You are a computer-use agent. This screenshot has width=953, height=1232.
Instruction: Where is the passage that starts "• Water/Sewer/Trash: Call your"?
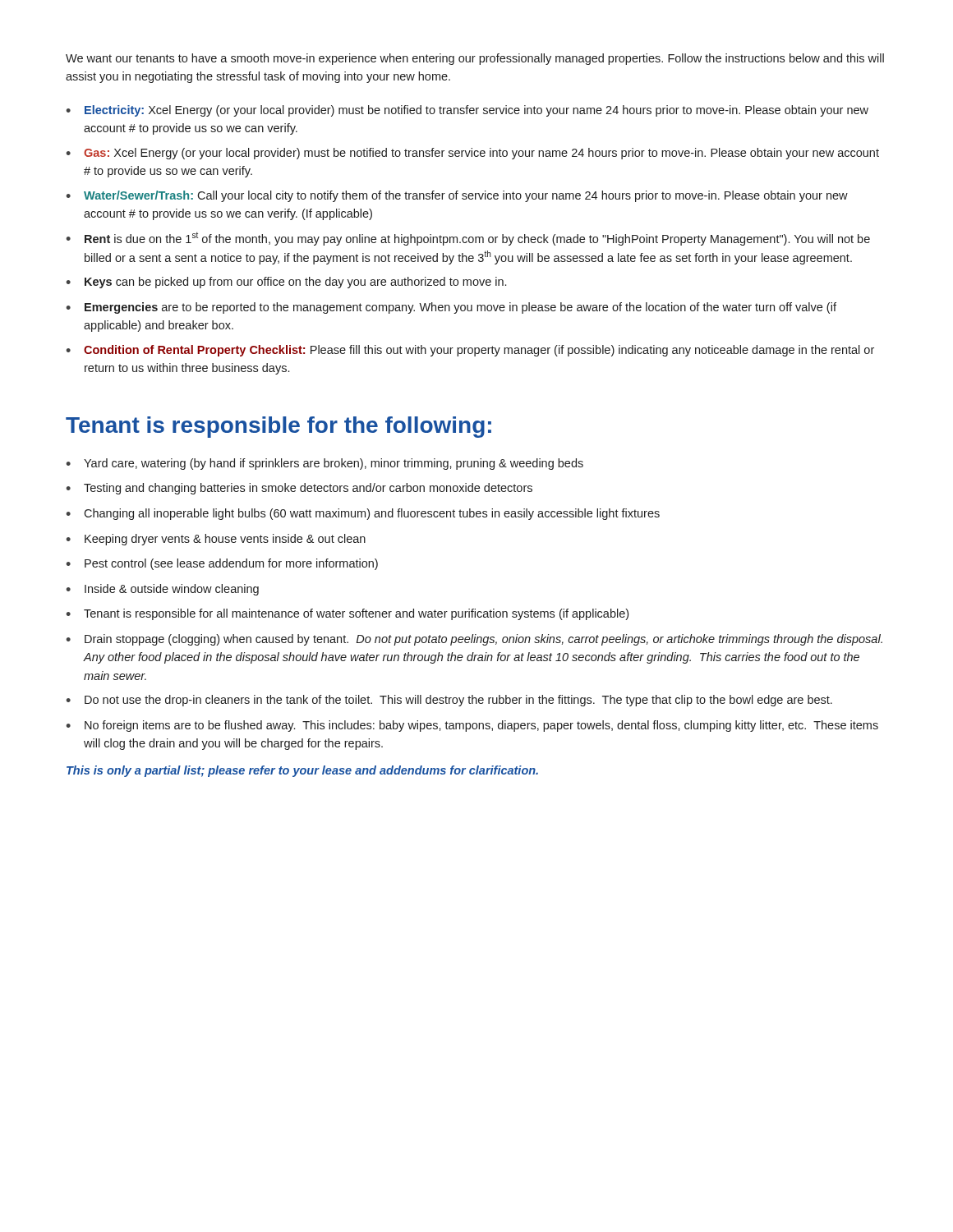click(476, 205)
